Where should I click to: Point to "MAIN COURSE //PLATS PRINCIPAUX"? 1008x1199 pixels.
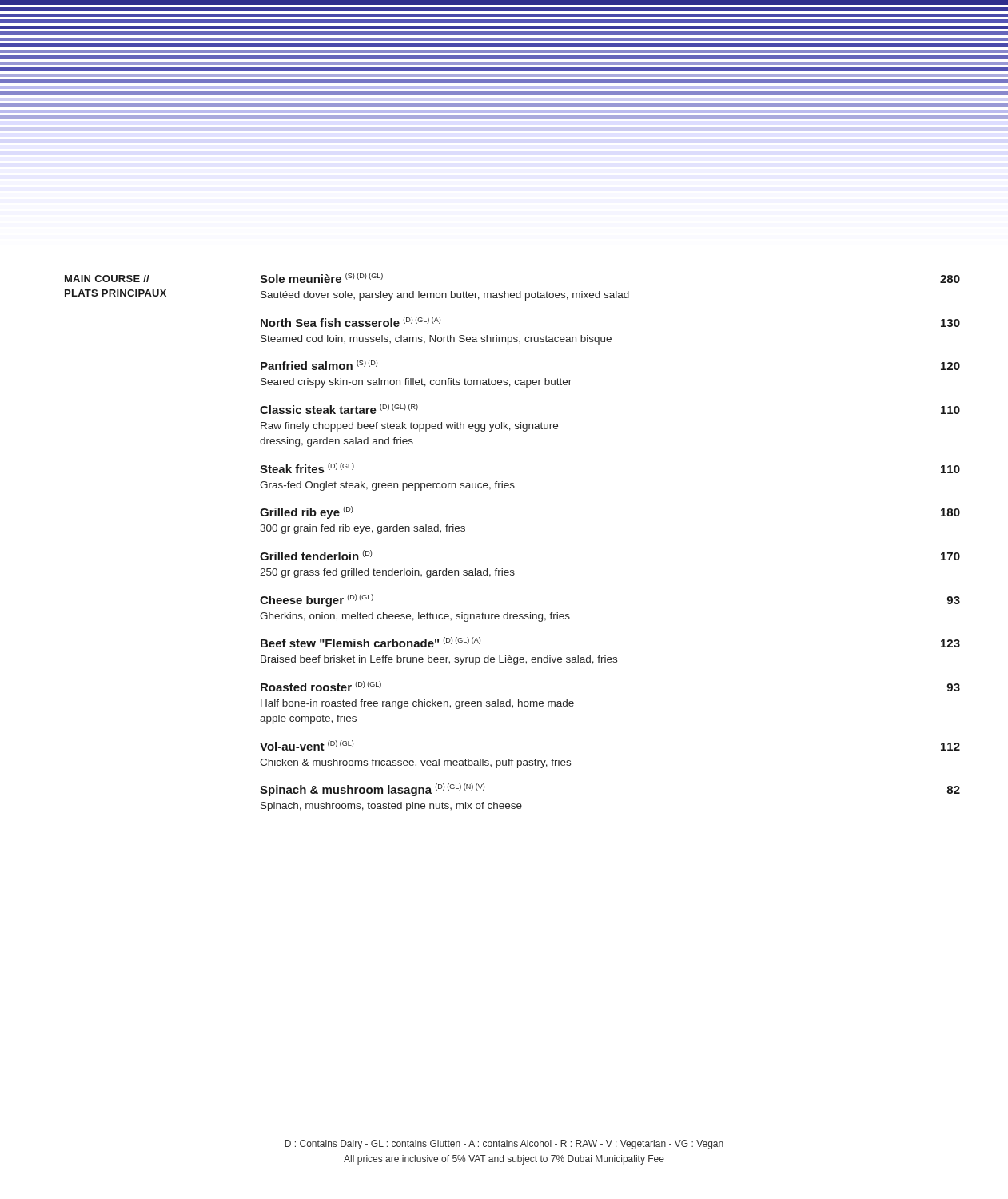tap(115, 286)
